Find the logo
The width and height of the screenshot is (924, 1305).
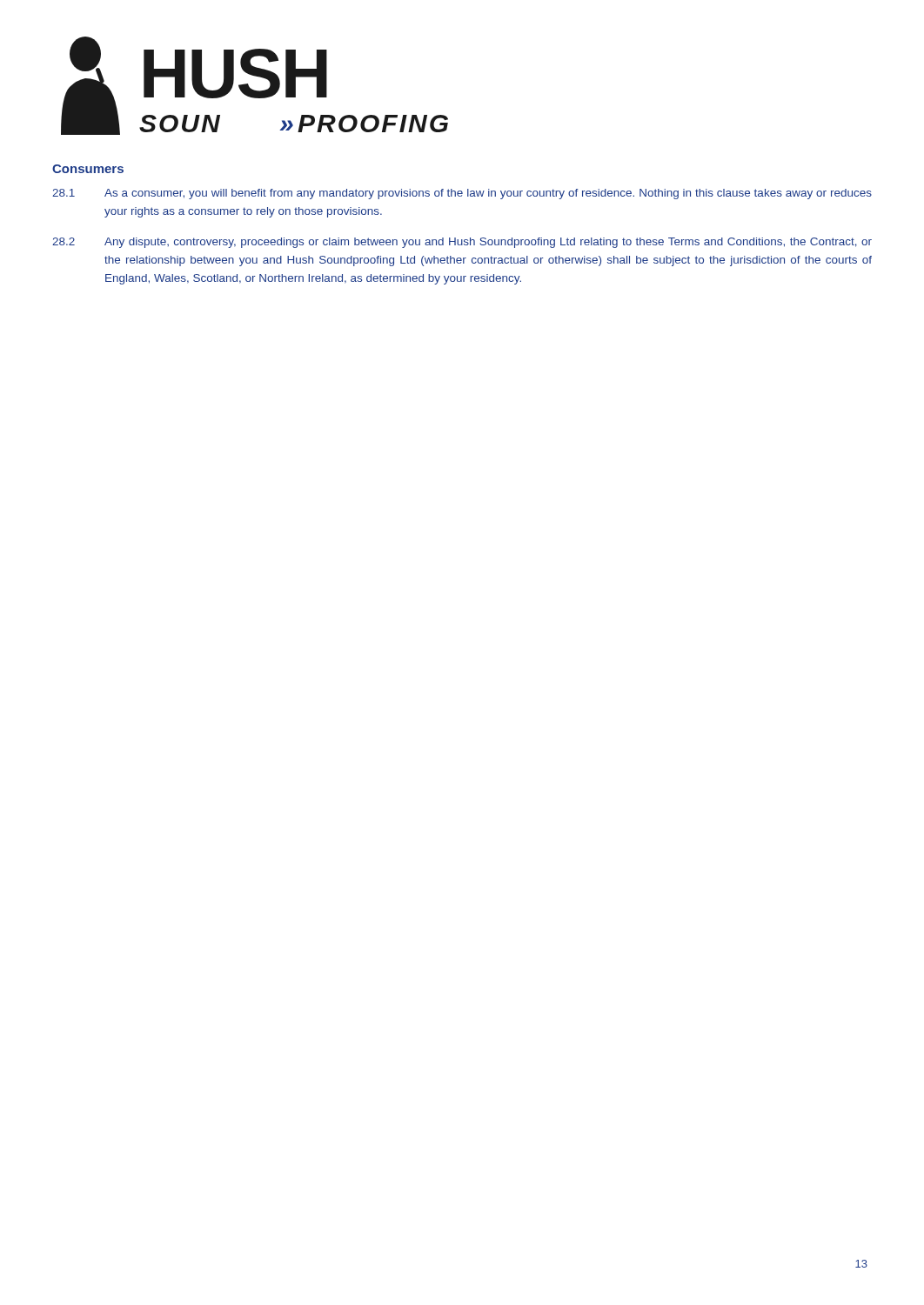click(x=261, y=87)
